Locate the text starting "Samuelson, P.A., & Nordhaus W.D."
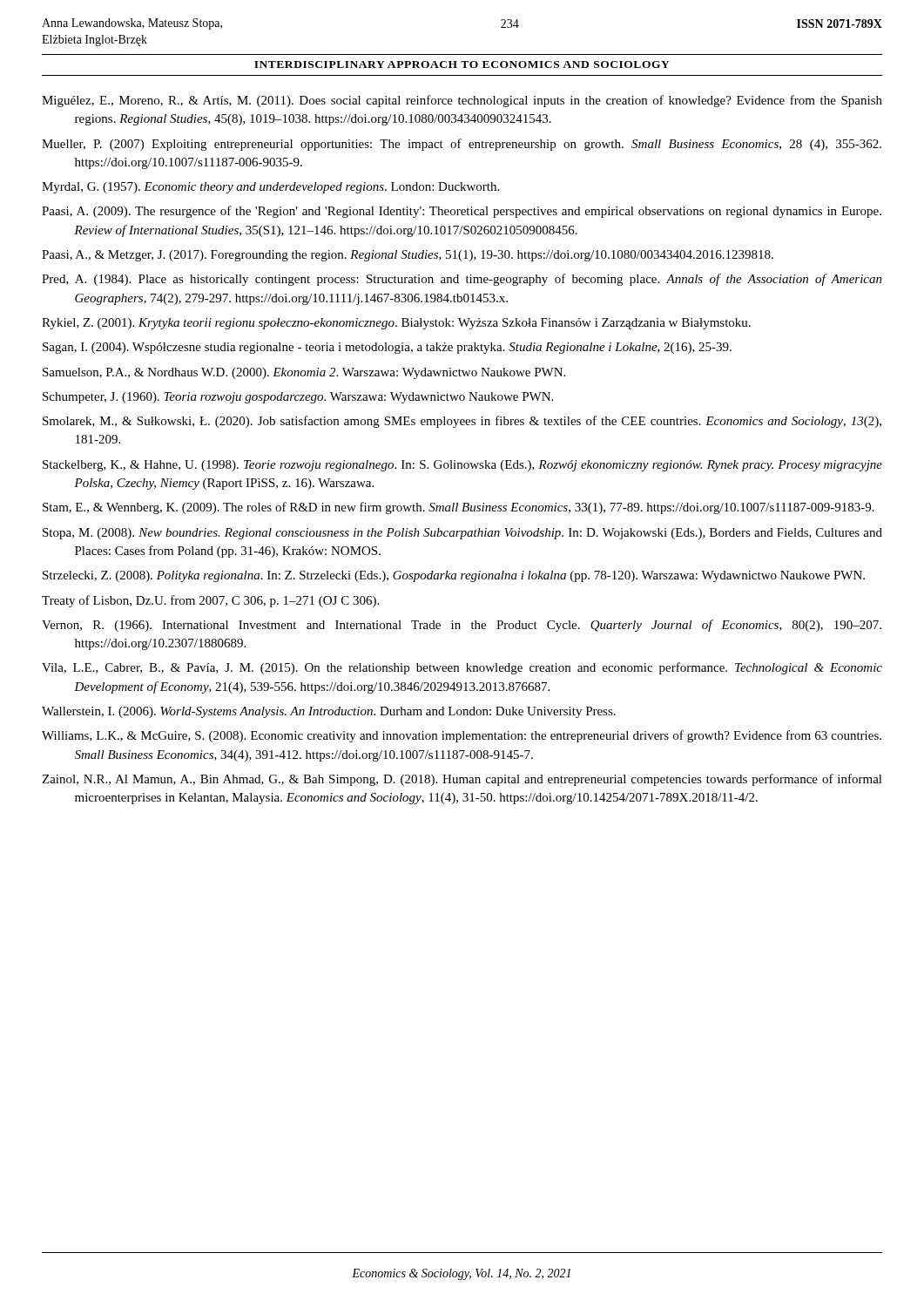The height and width of the screenshot is (1307, 924). click(x=304, y=372)
